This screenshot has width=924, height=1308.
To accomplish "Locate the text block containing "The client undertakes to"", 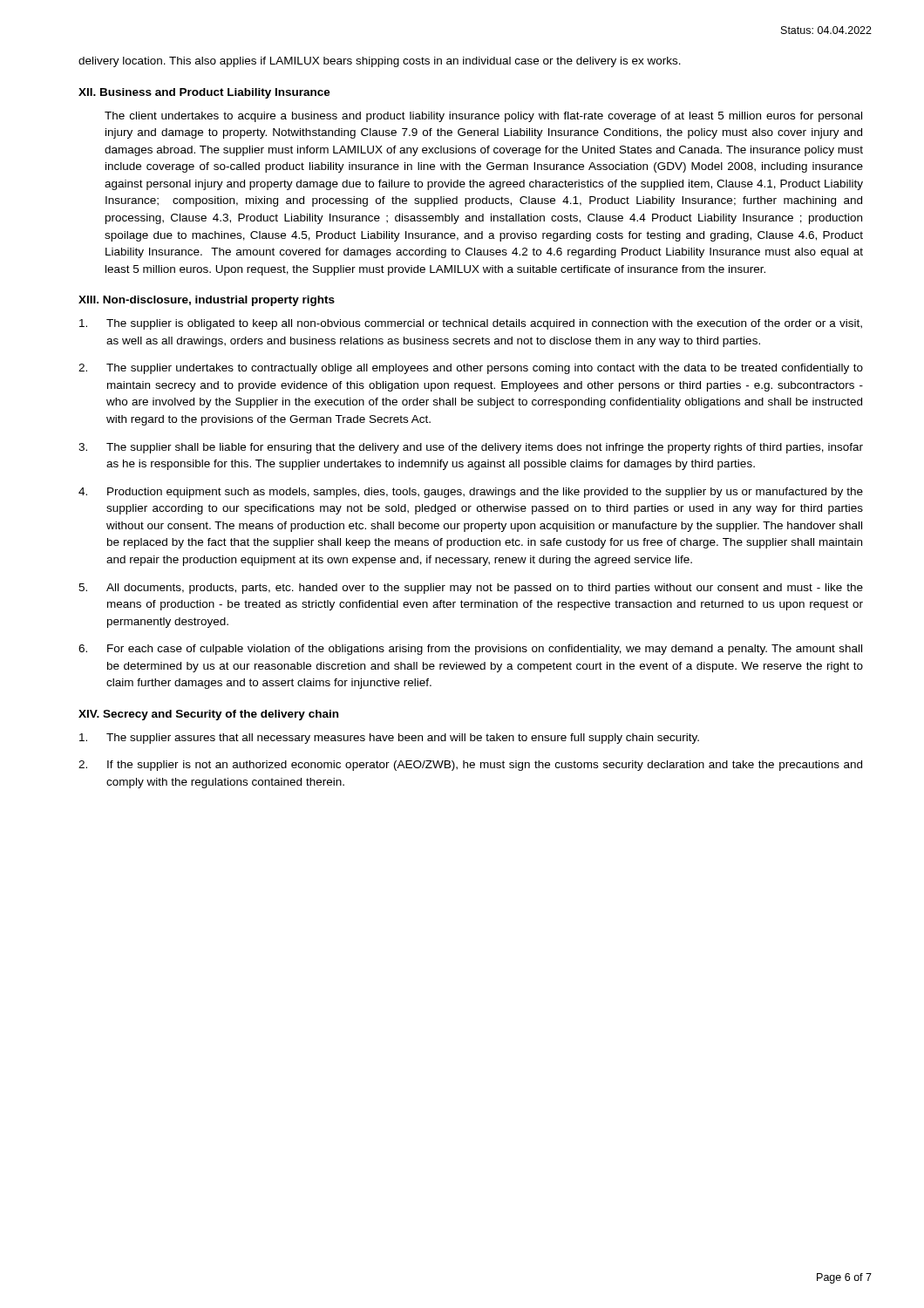I will 484,192.
